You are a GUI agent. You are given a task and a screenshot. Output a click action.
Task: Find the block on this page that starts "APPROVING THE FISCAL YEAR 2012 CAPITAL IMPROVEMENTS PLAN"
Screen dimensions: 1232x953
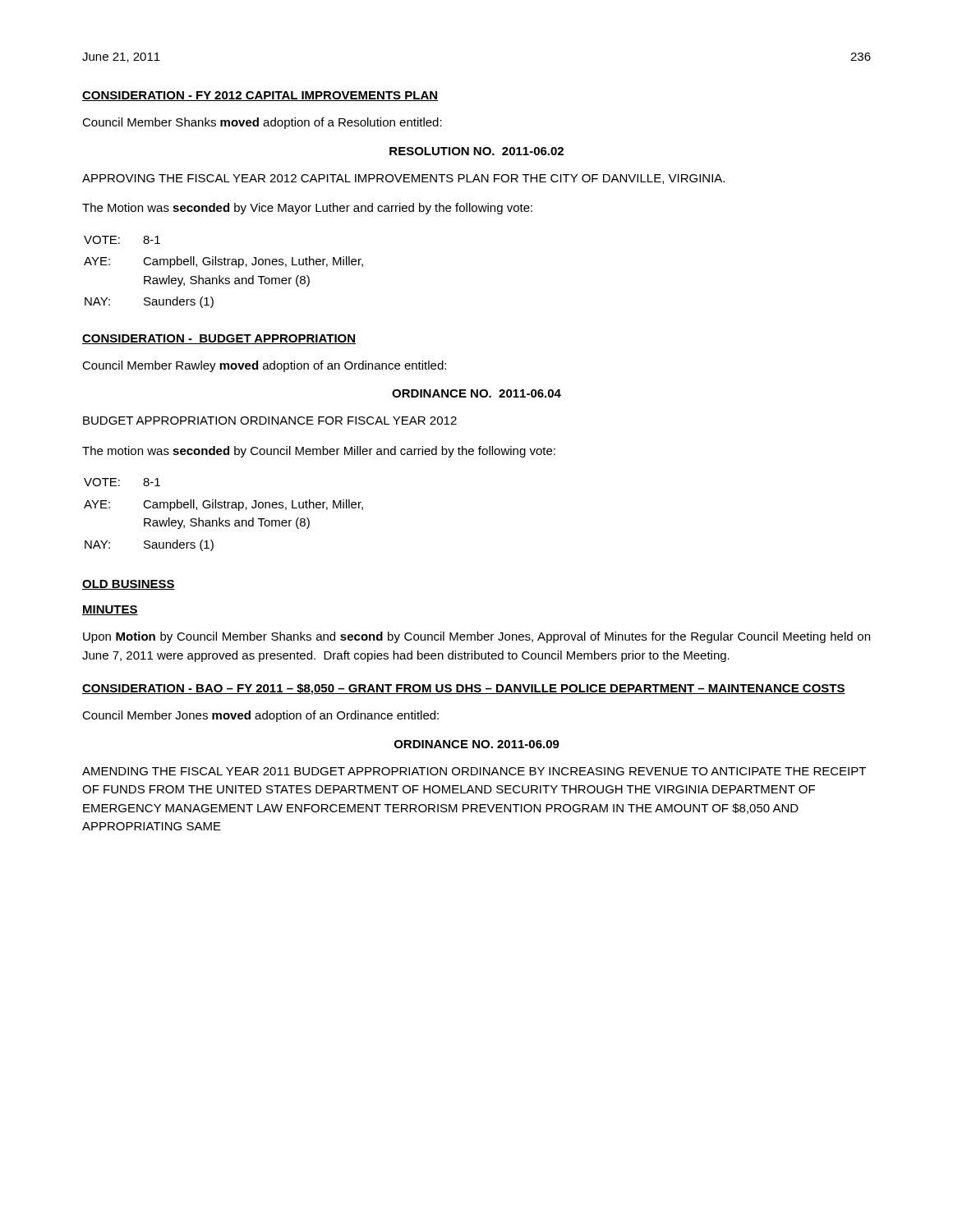[x=404, y=177]
